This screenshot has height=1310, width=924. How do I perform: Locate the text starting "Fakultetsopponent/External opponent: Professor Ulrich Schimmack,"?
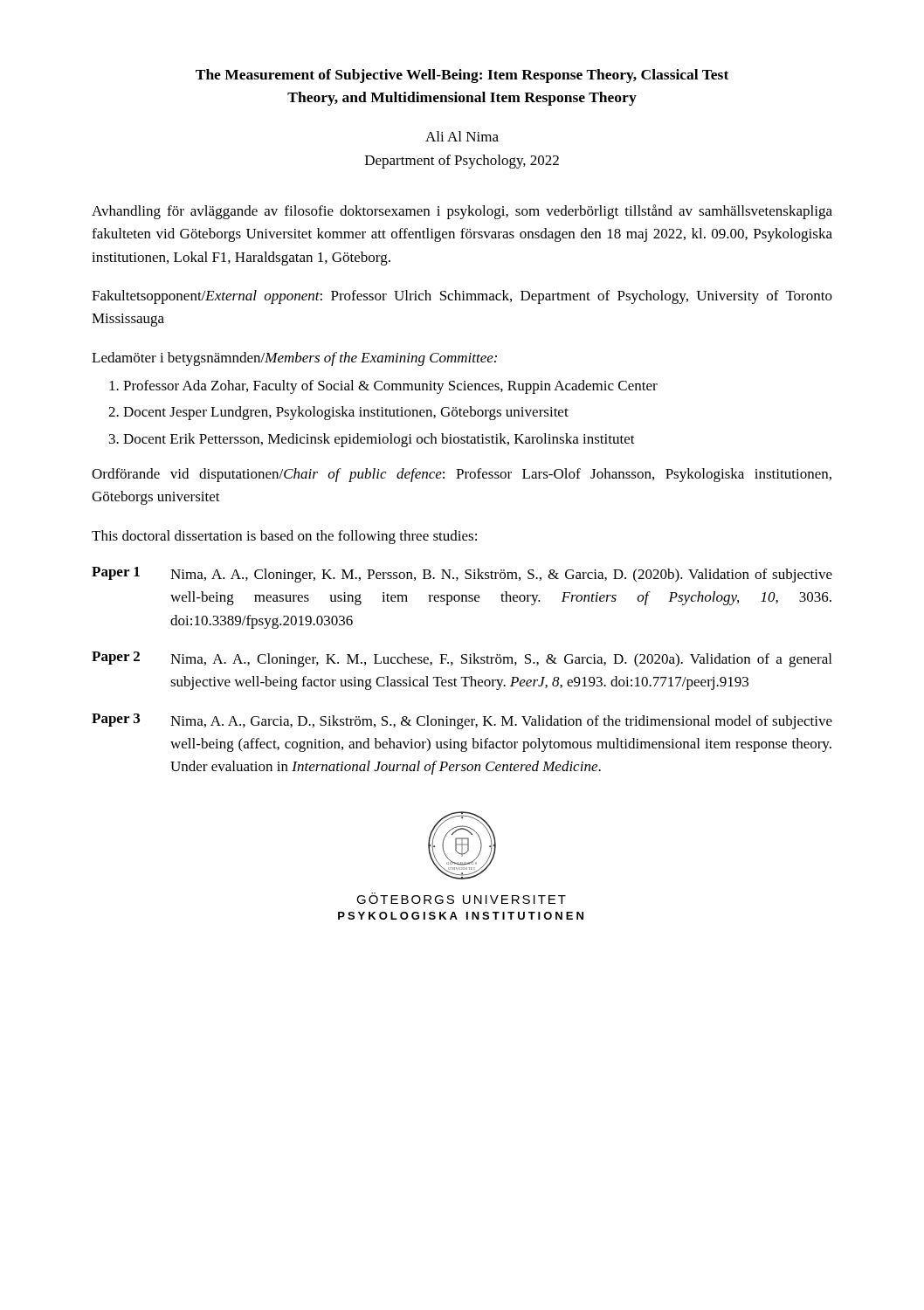click(x=462, y=307)
